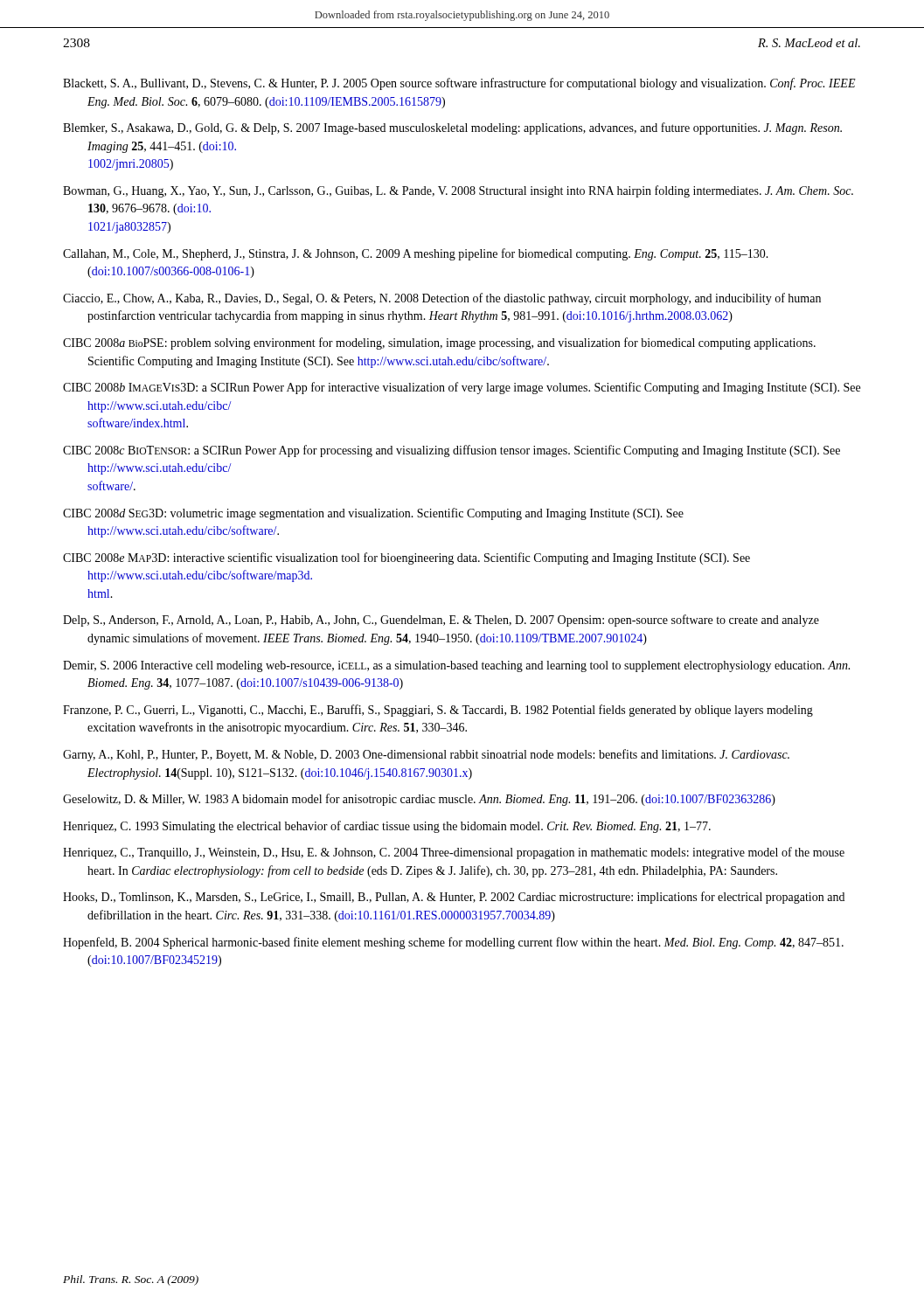The height and width of the screenshot is (1311, 924).
Task: Select the list item that says "Hooks, D., Tomlinson, K., Marsden, S.,"
Action: (462, 907)
